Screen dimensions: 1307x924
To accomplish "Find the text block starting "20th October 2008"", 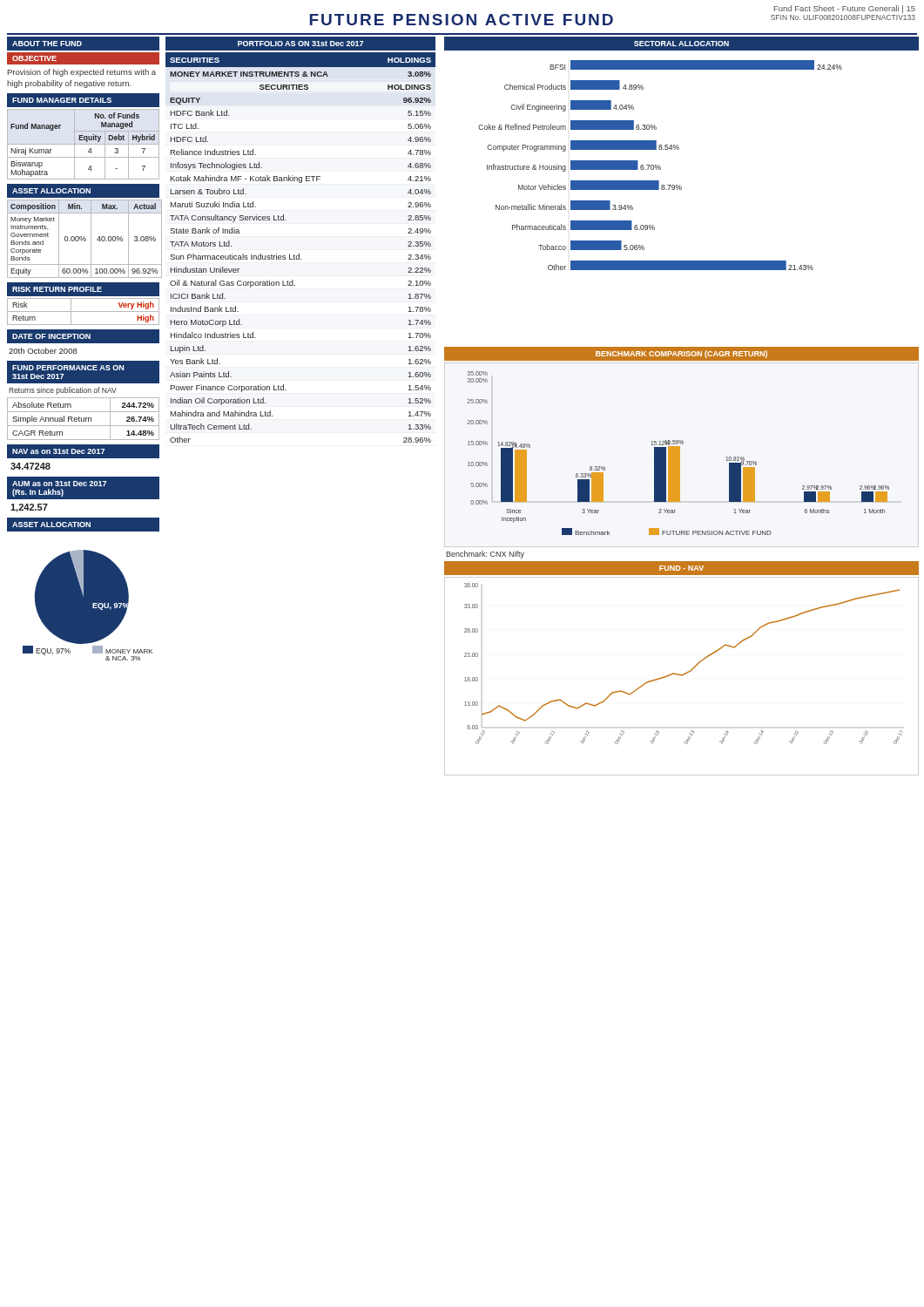I will tap(43, 350).
